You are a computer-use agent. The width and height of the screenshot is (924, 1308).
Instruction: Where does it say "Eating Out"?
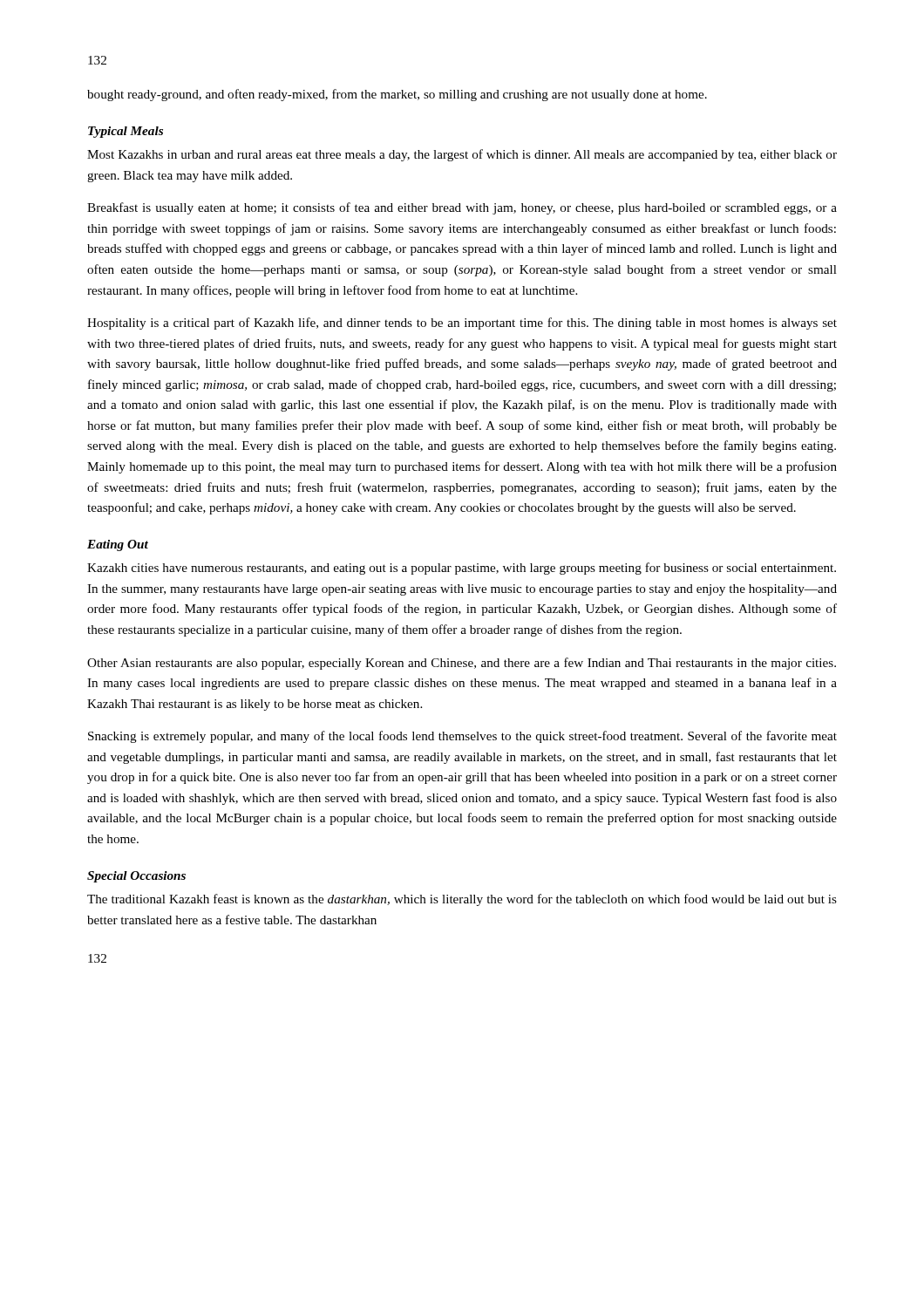[117, 543]
